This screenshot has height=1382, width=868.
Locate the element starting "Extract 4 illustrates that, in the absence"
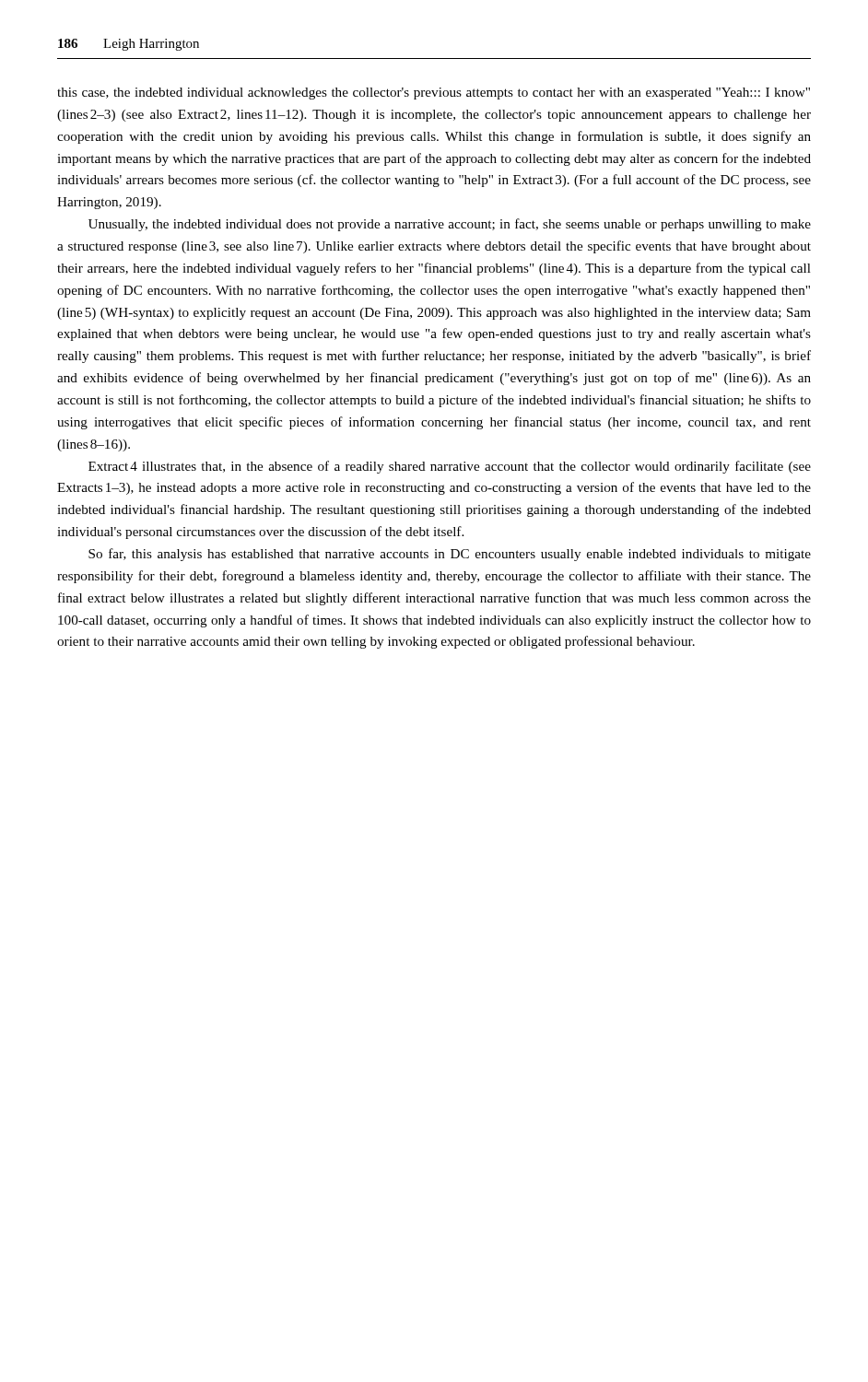click(x=434, y=498)
